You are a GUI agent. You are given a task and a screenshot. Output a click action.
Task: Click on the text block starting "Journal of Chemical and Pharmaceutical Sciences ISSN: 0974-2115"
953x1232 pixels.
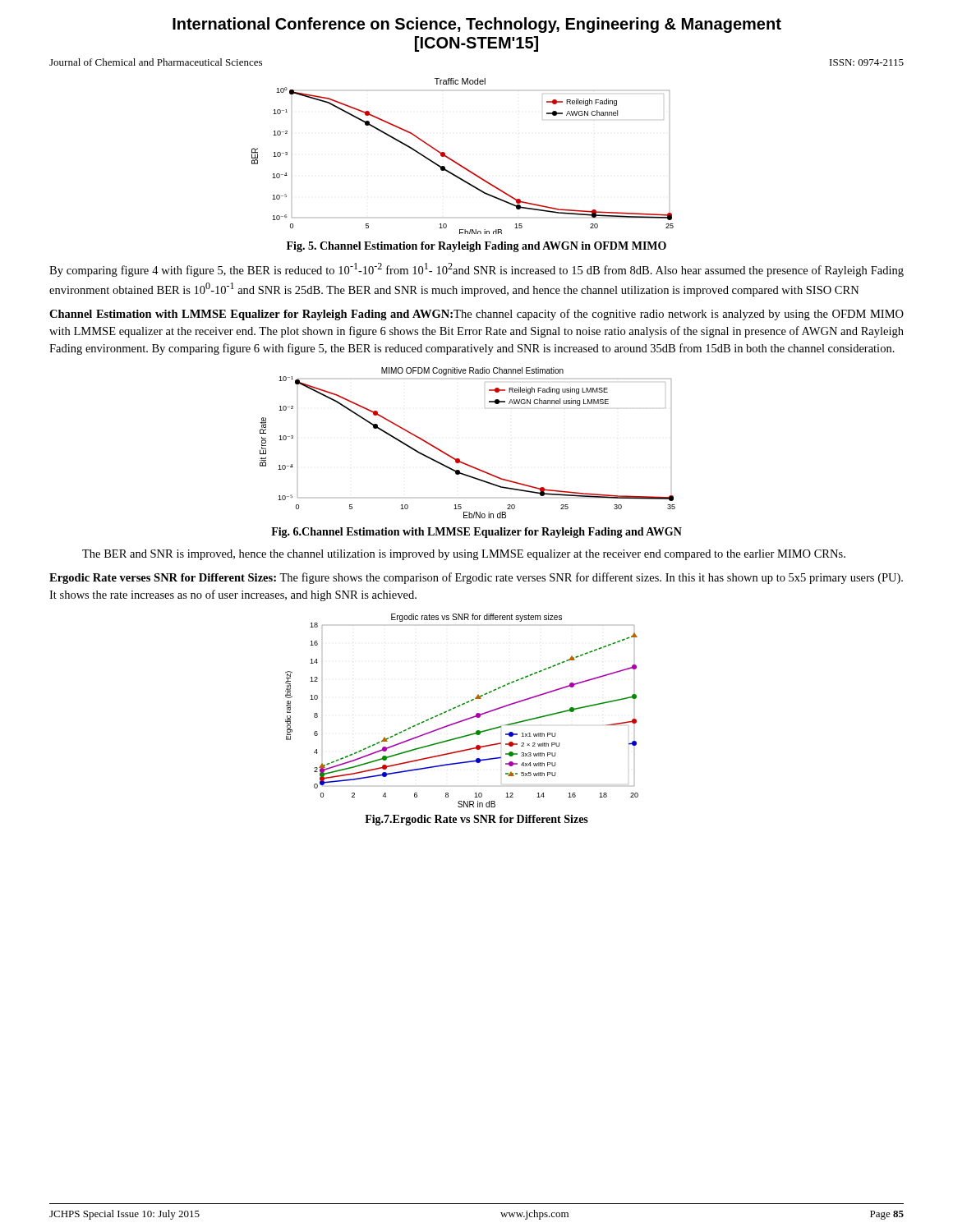pos(162,61)
